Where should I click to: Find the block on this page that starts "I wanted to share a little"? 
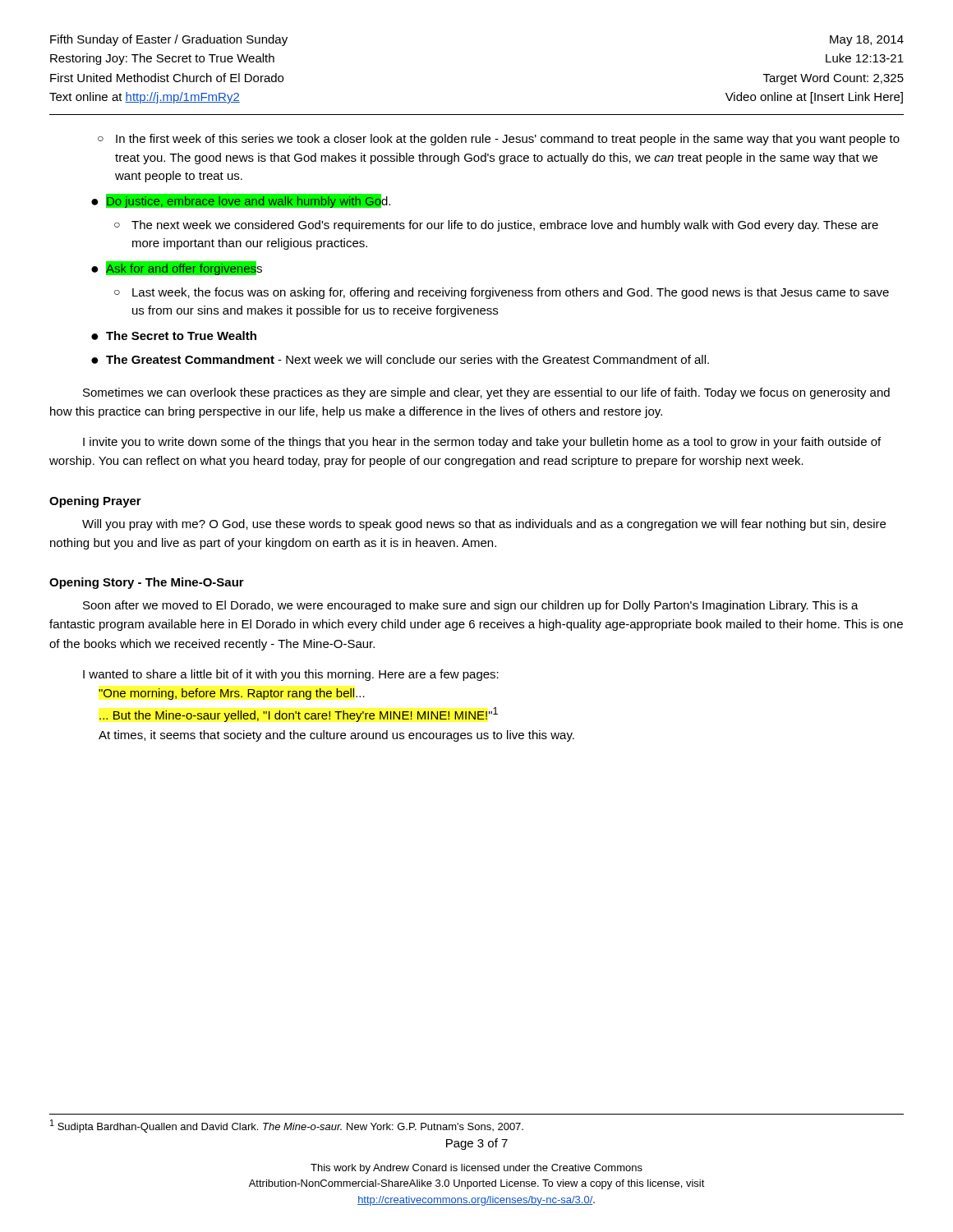(493, 706)
